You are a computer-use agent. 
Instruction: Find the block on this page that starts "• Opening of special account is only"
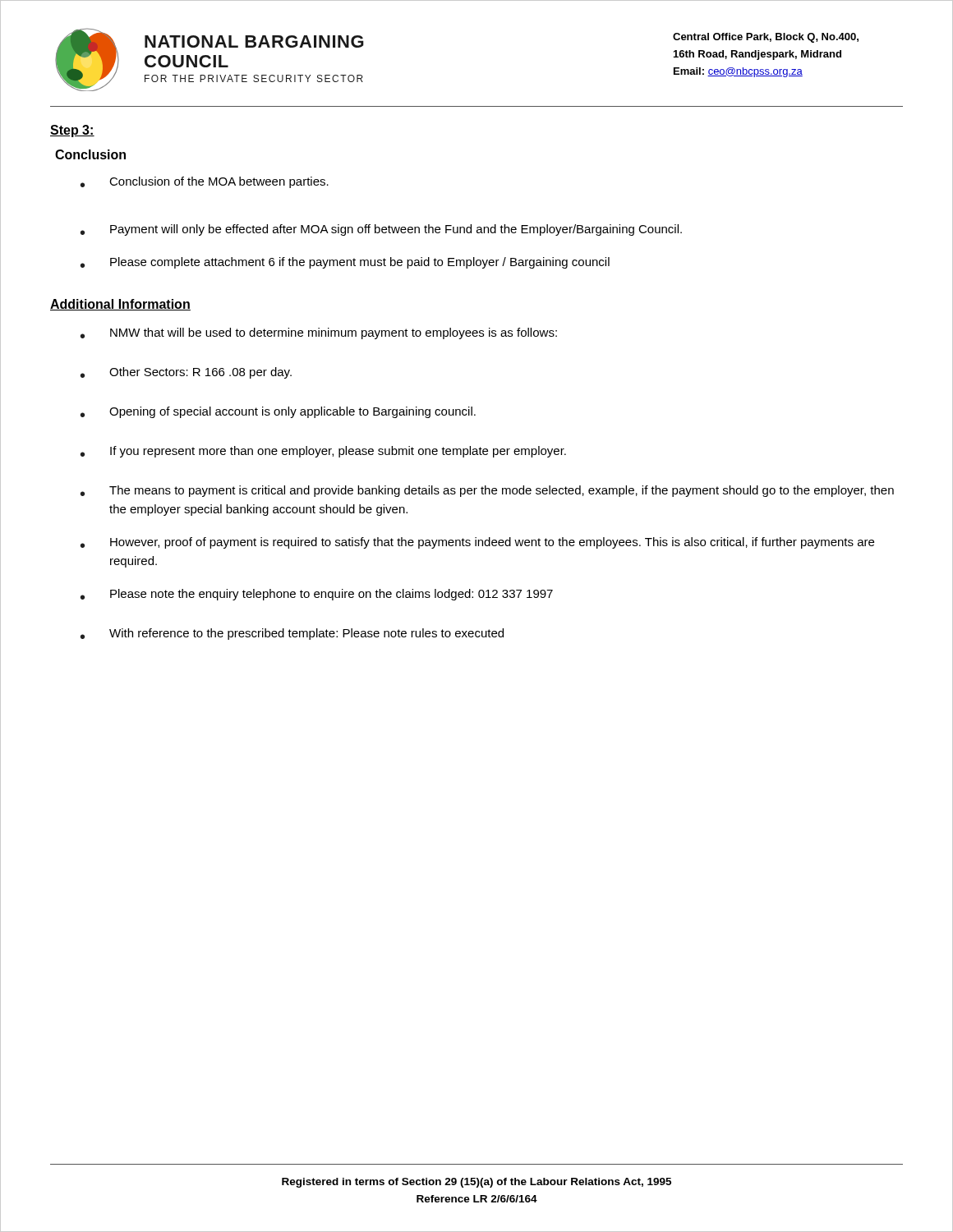[x=278, y=415]
